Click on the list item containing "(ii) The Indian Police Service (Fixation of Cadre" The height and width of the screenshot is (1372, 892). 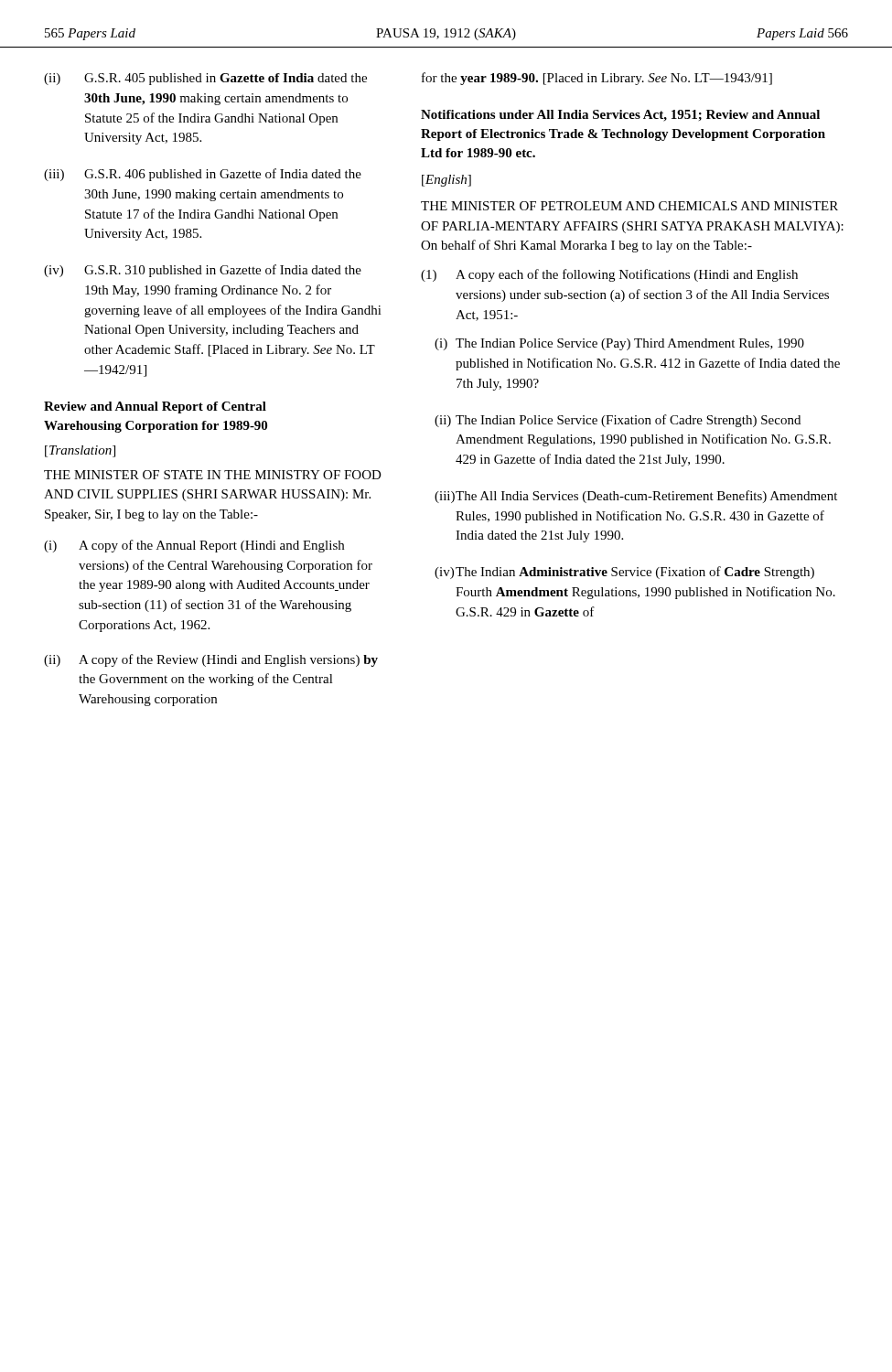click(634, 440)
